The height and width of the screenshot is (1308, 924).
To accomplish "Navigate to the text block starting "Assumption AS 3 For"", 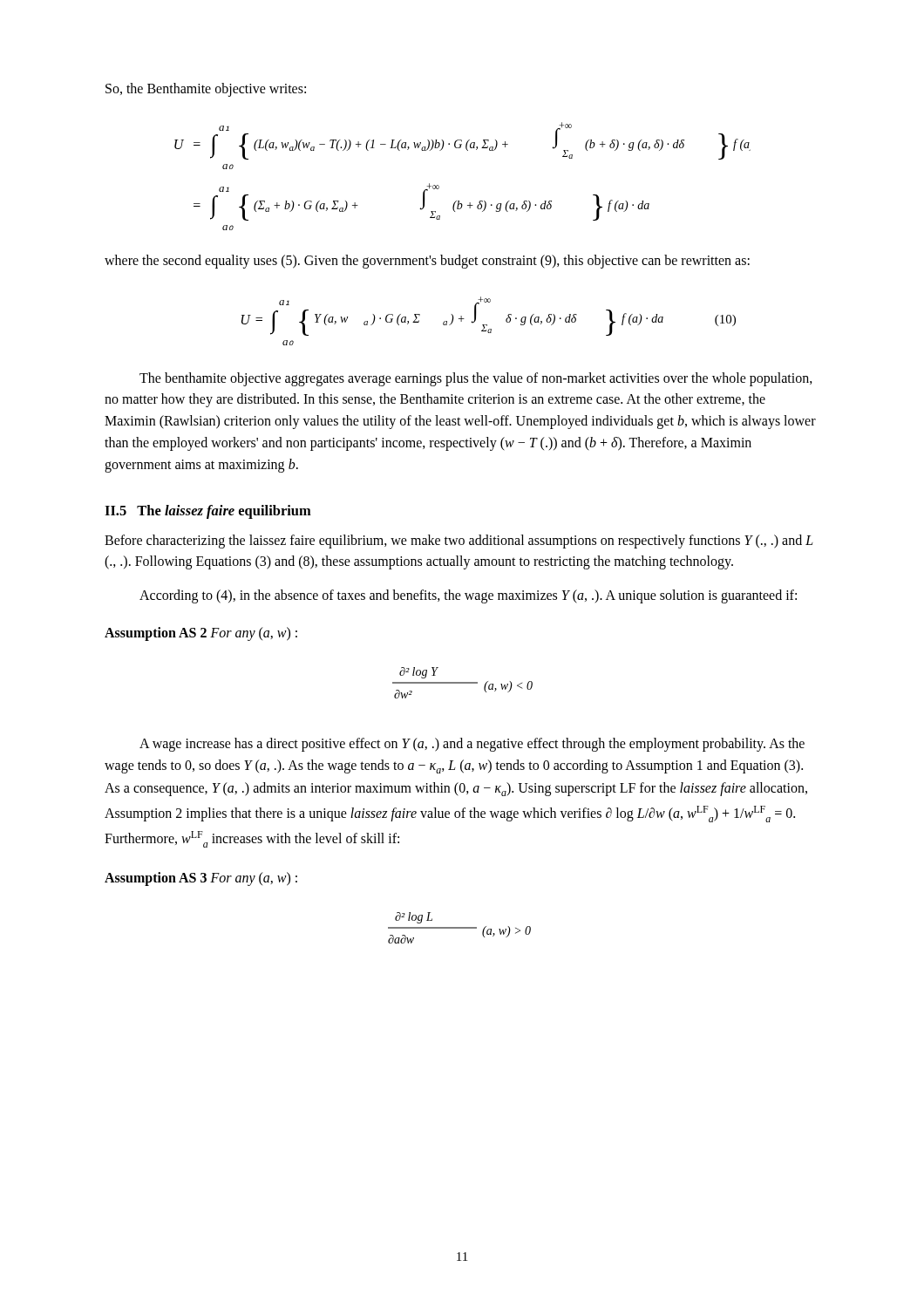I will tap(201, 878).
